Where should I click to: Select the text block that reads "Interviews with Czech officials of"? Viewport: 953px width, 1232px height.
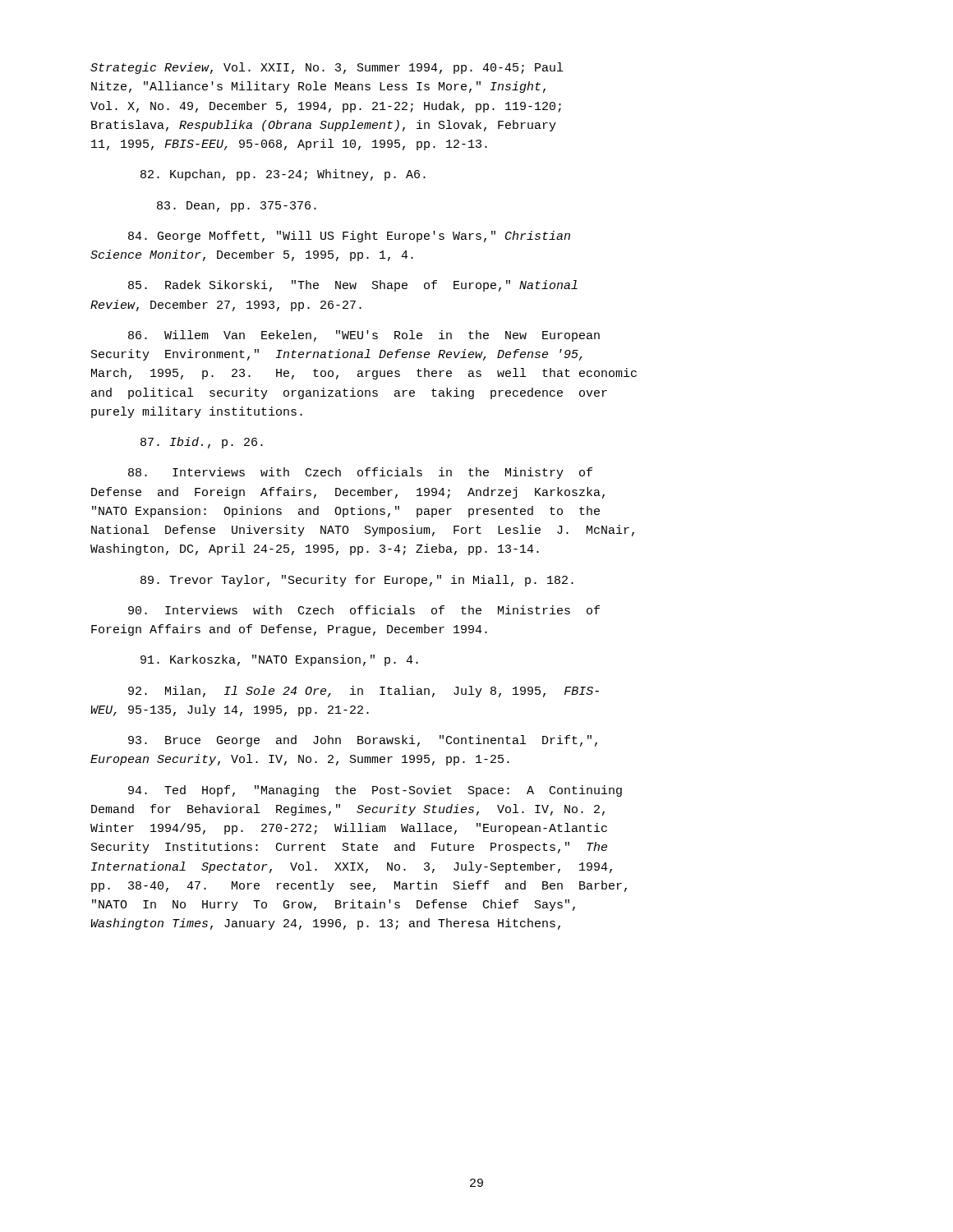tap(346, 621)
